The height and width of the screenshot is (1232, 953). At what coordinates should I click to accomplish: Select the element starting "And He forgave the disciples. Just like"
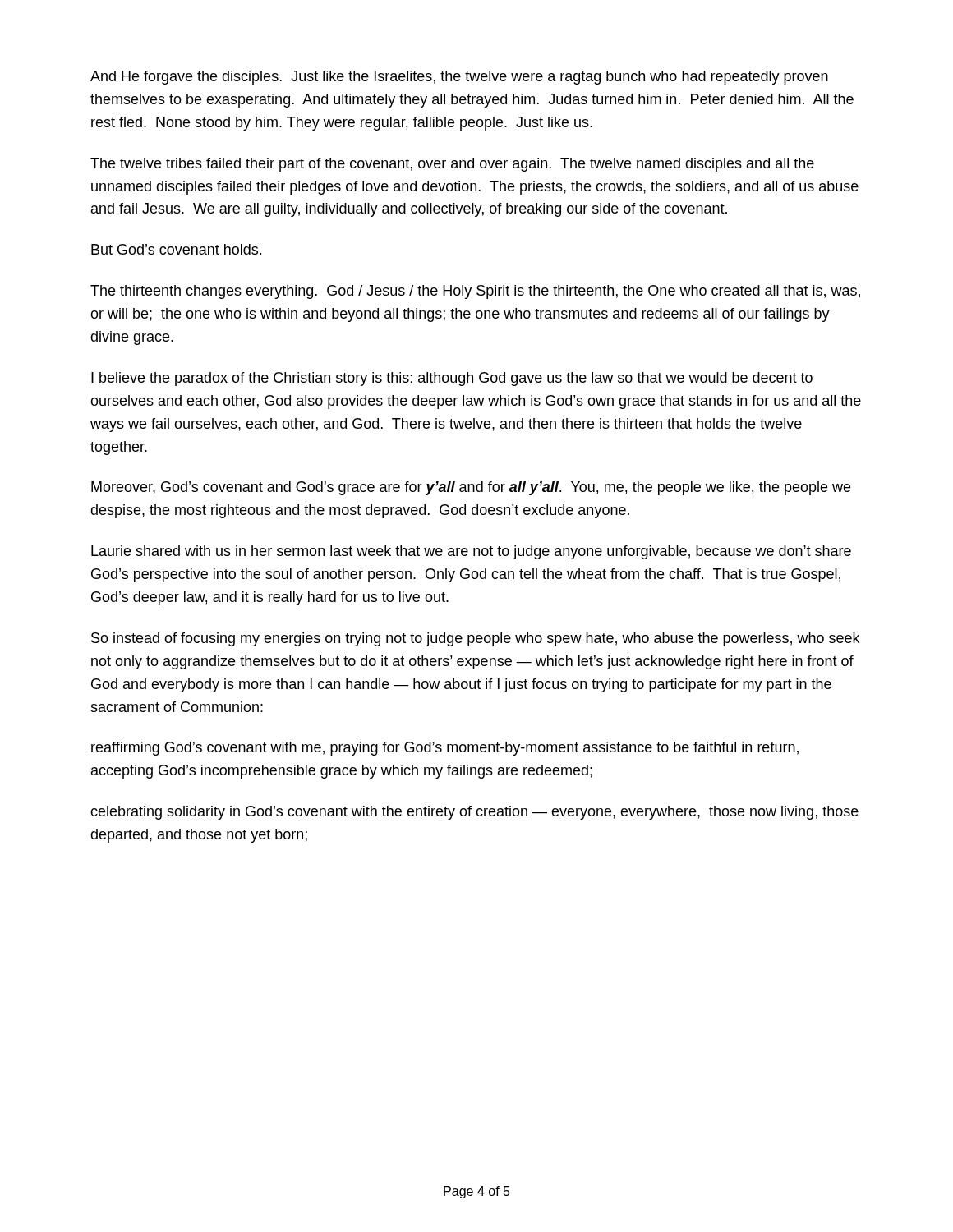click(472, 99)
